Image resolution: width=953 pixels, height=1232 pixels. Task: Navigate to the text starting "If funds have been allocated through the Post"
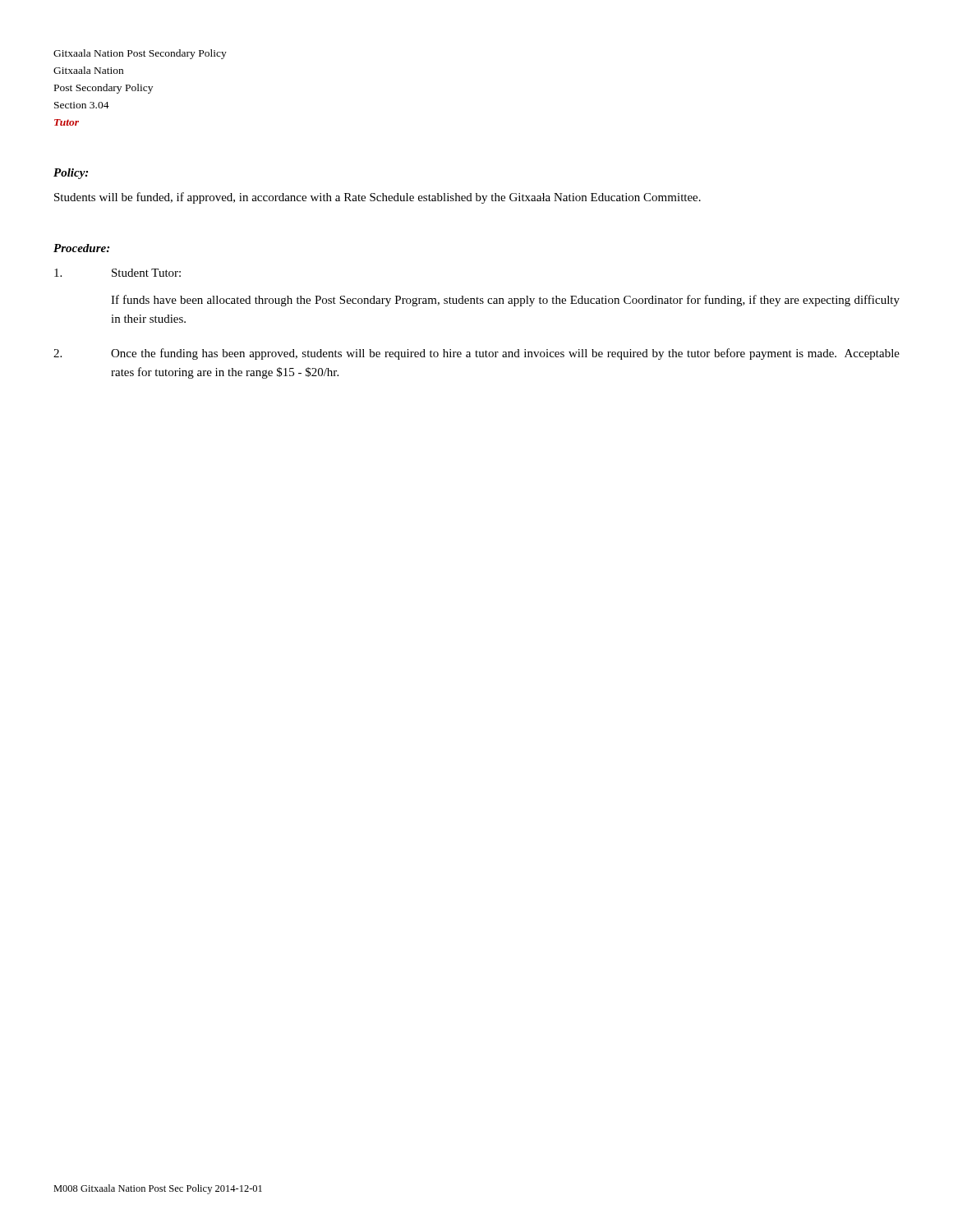505,309
